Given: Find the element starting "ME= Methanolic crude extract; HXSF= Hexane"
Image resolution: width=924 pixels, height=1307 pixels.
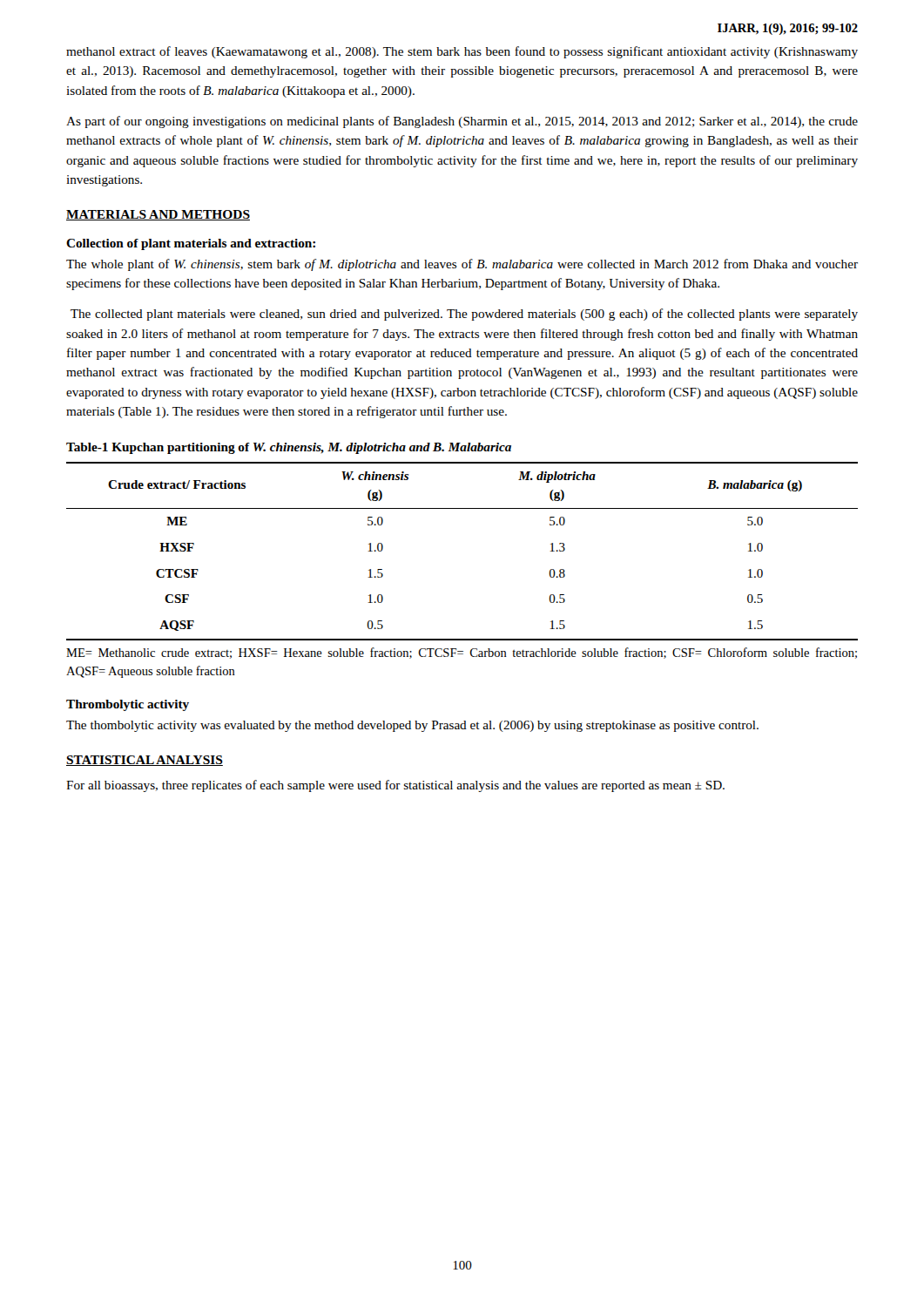Looking at the screenshot, I should click(462, 662).
